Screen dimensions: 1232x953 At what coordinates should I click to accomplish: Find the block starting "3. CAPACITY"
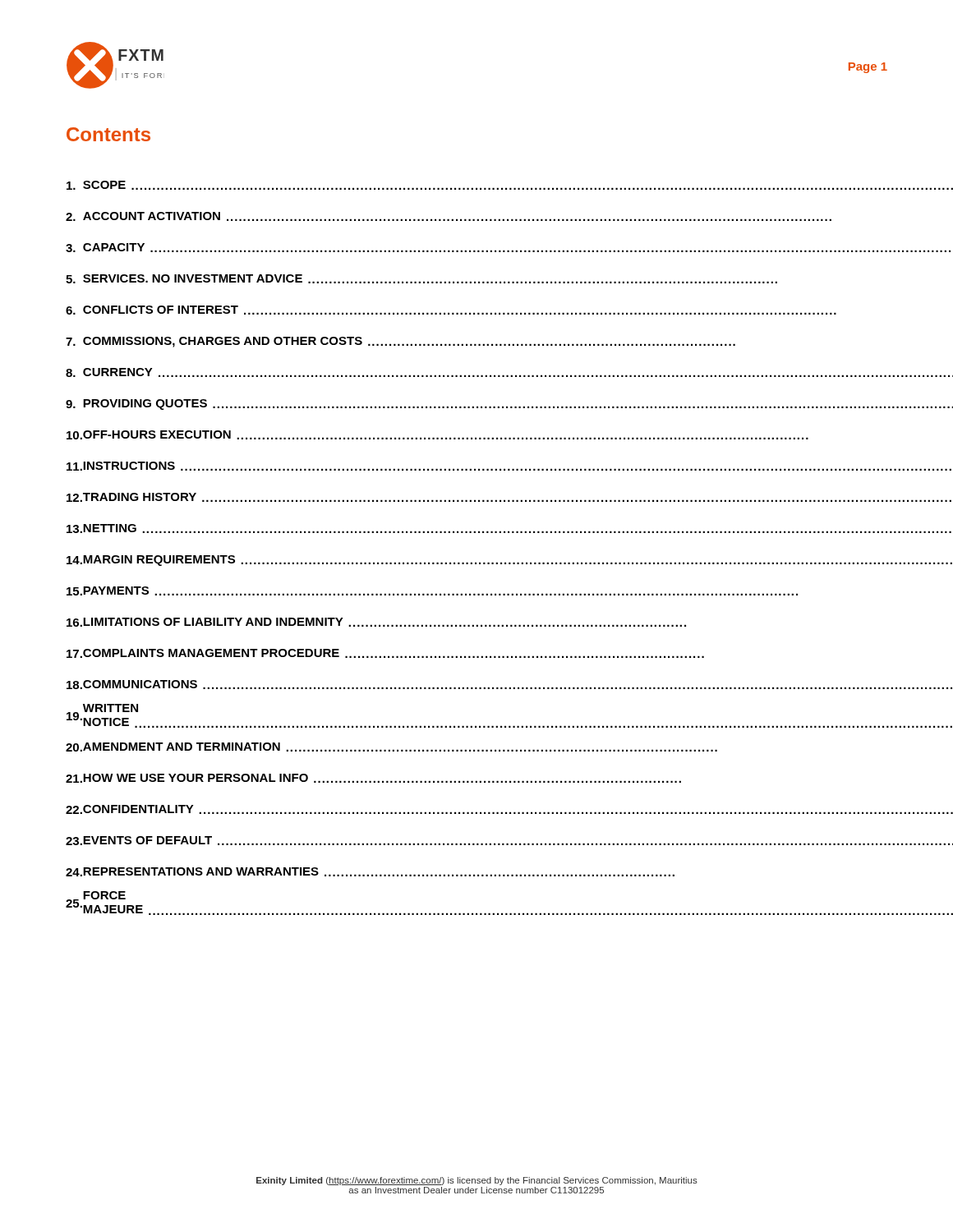(x=509, y=247)
